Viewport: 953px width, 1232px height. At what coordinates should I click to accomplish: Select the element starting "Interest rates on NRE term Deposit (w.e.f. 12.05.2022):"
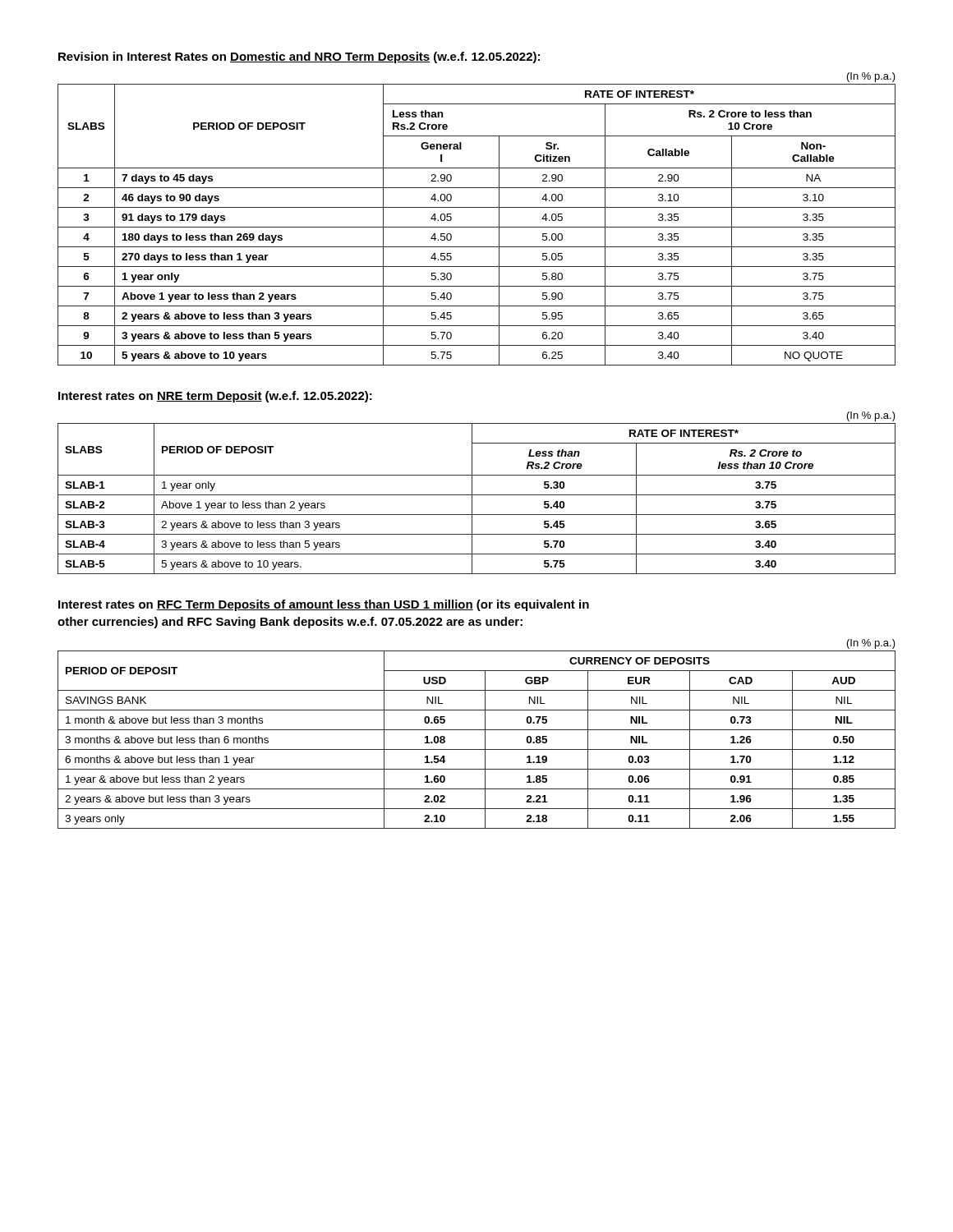(215, 395)
